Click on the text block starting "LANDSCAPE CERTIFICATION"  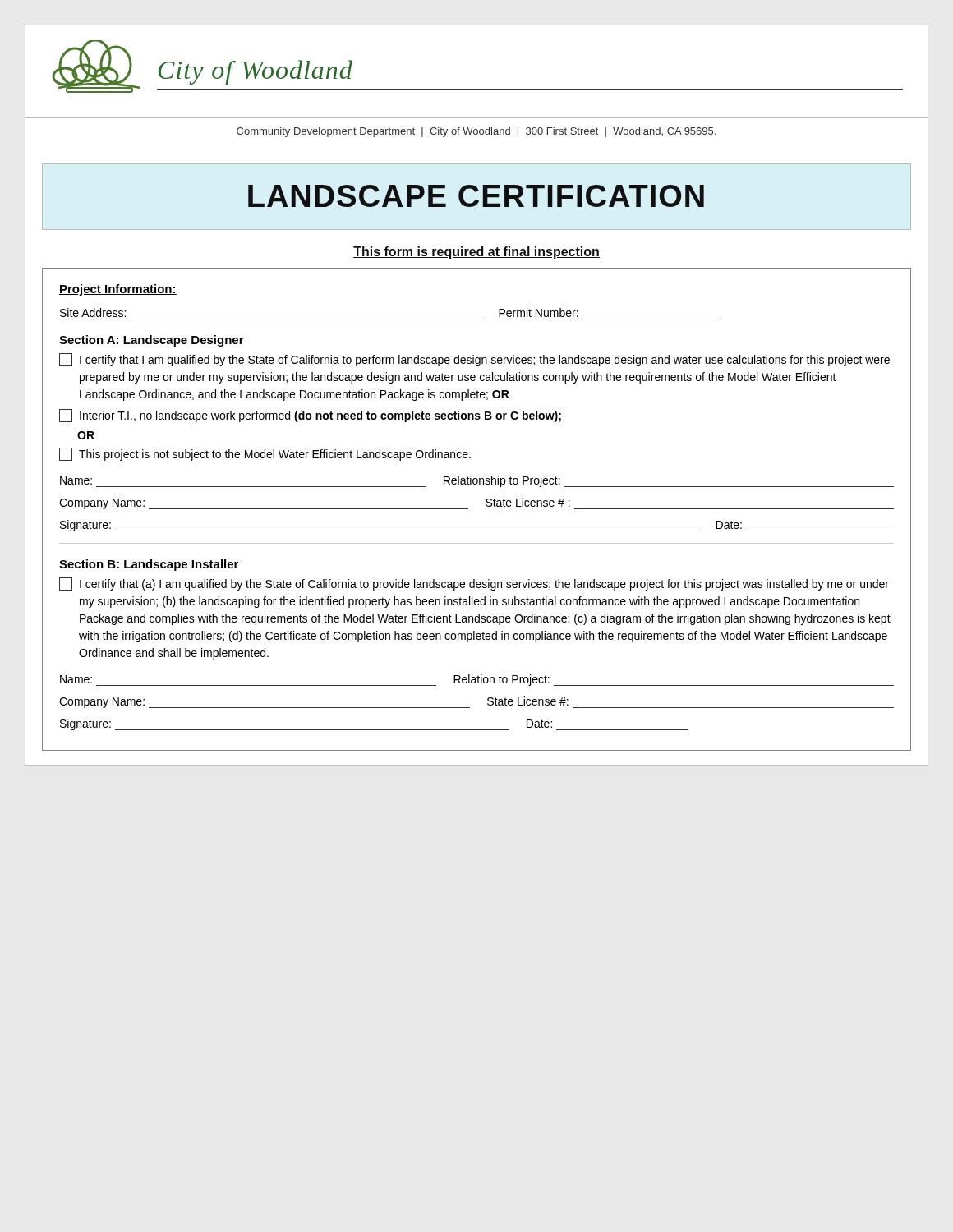click(476, 196)
